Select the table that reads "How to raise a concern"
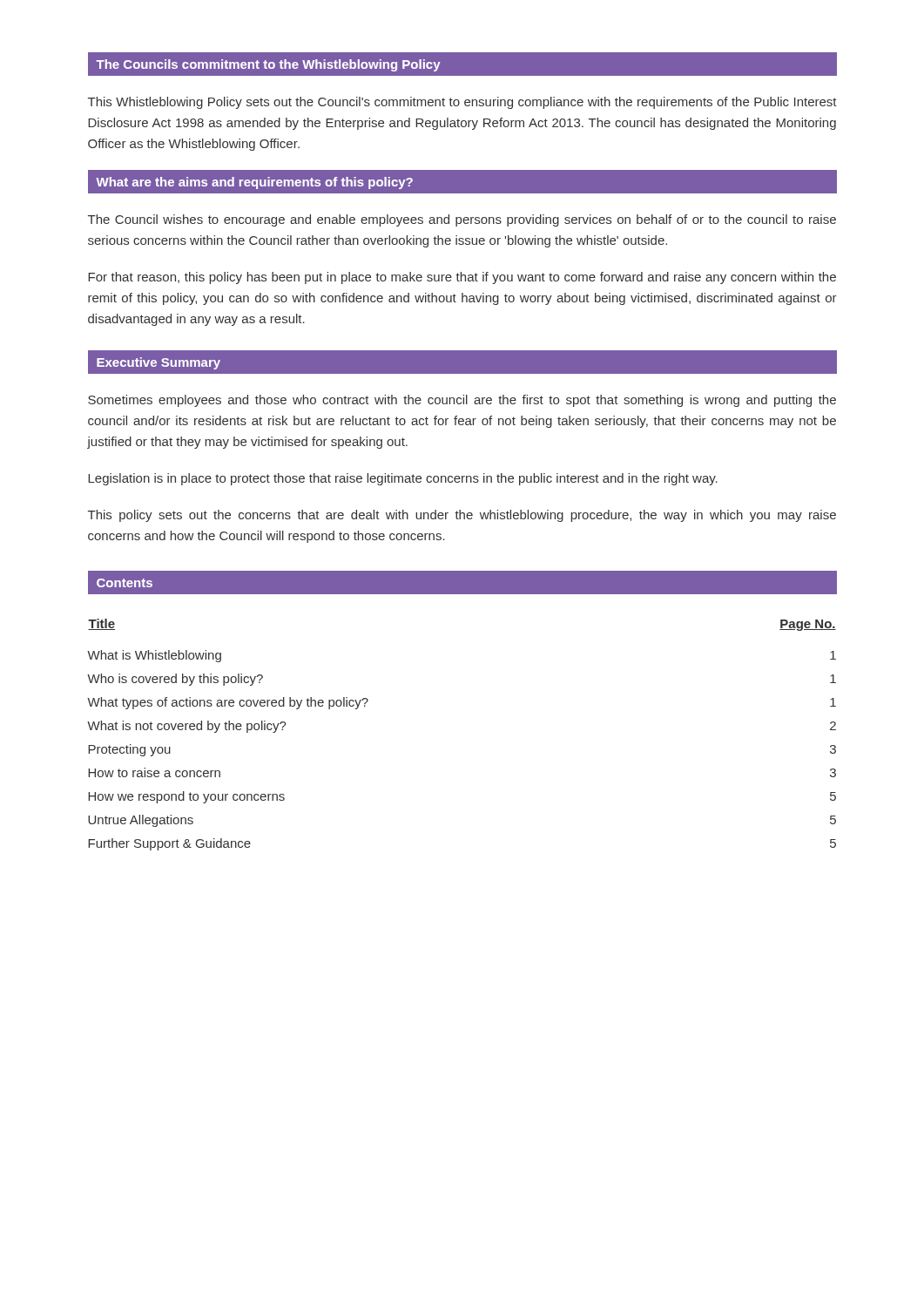924x1307 pixels. (462, 735)
